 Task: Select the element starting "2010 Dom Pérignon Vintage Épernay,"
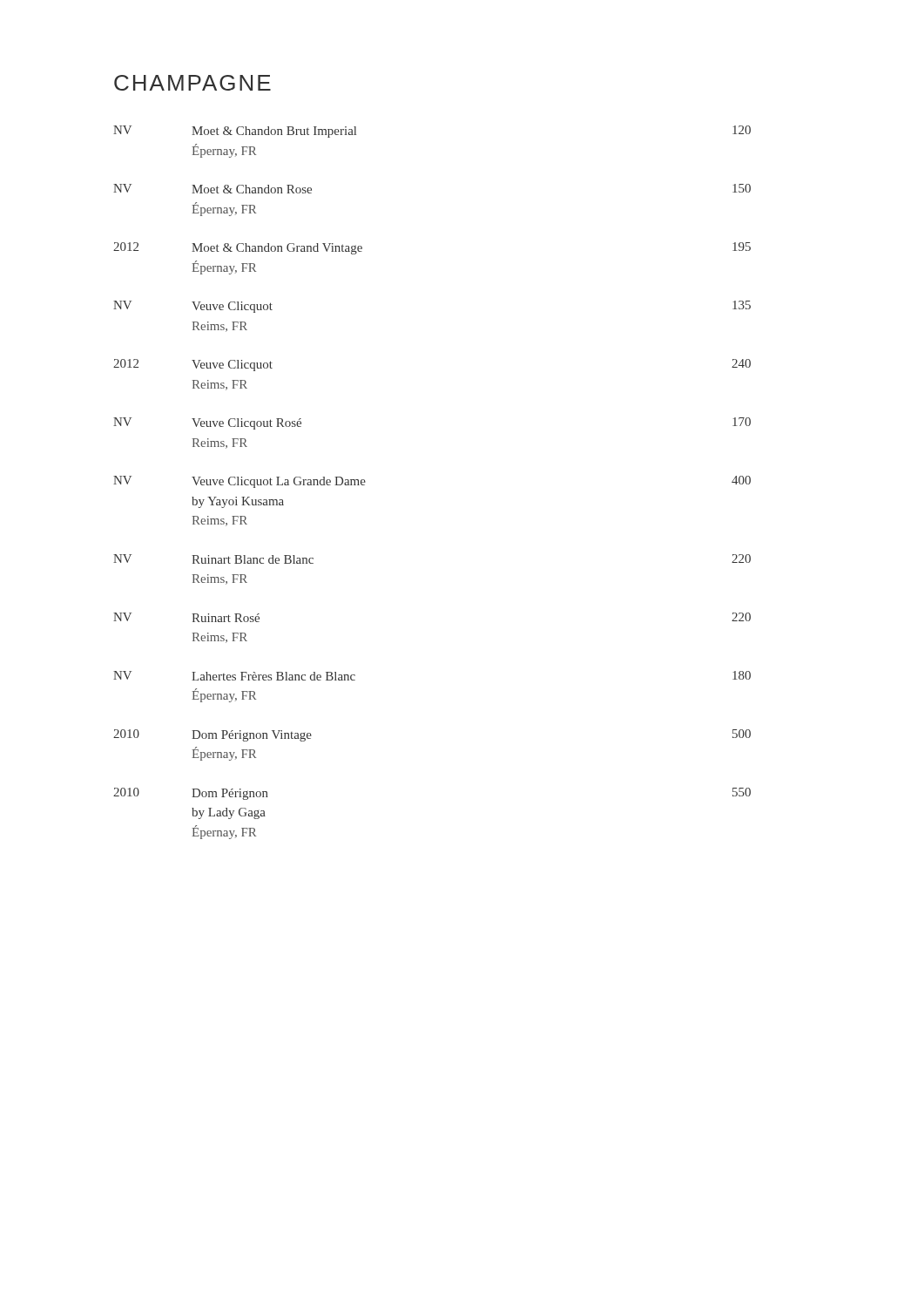pyautogui.click(x=124, y=737)
